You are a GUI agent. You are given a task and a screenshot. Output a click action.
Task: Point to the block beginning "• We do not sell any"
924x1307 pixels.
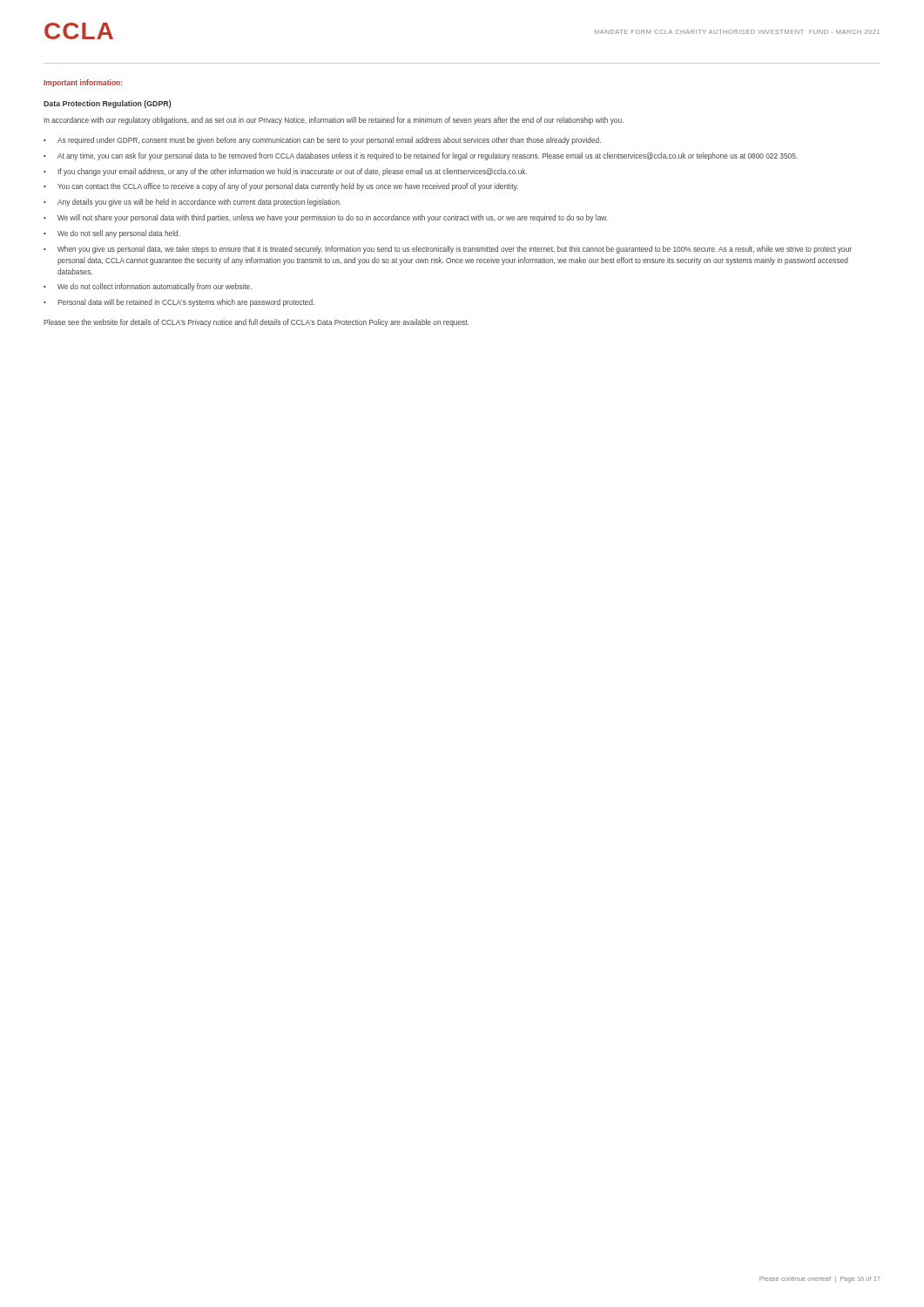112,234
